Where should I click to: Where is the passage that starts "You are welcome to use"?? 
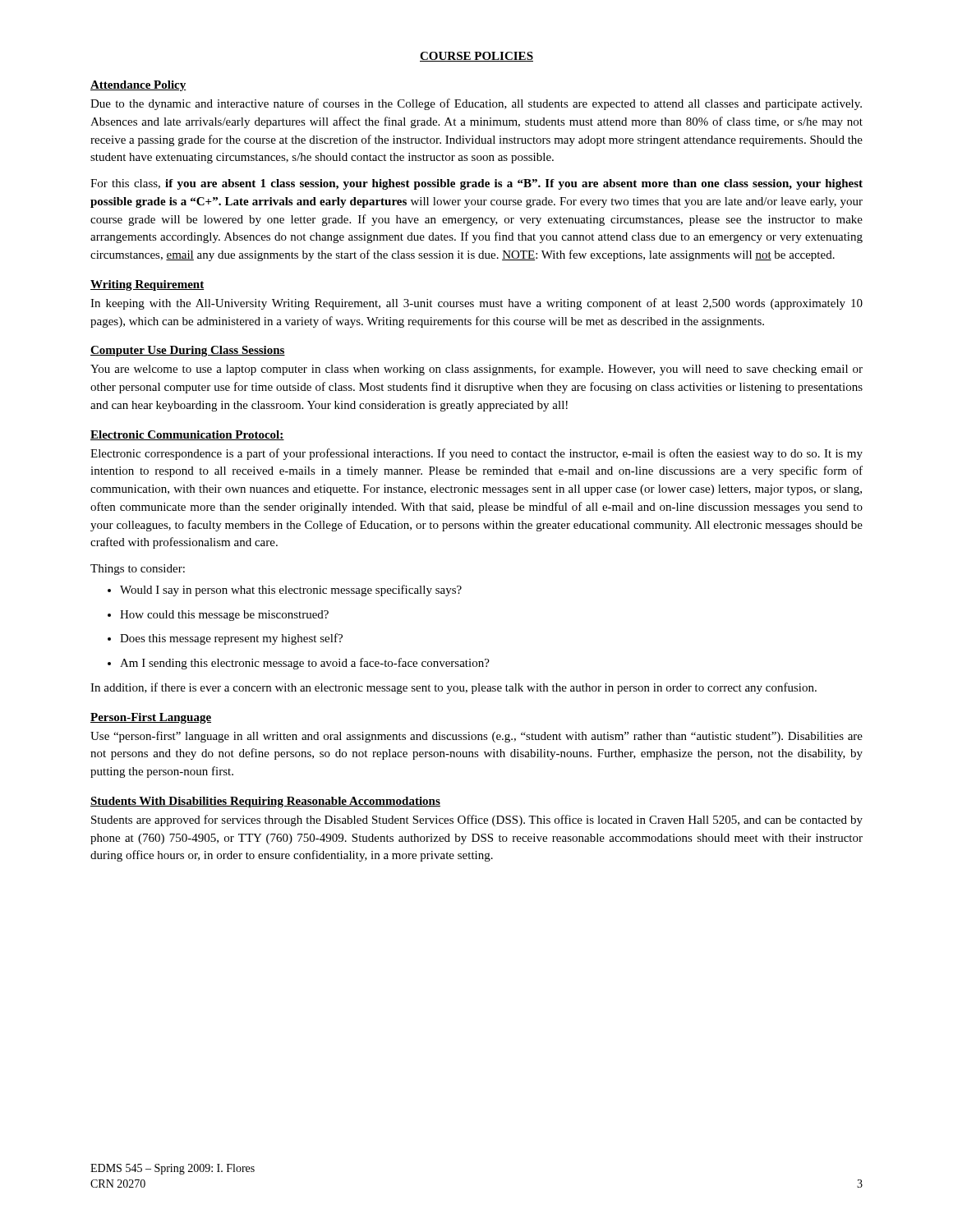point(476,388)
